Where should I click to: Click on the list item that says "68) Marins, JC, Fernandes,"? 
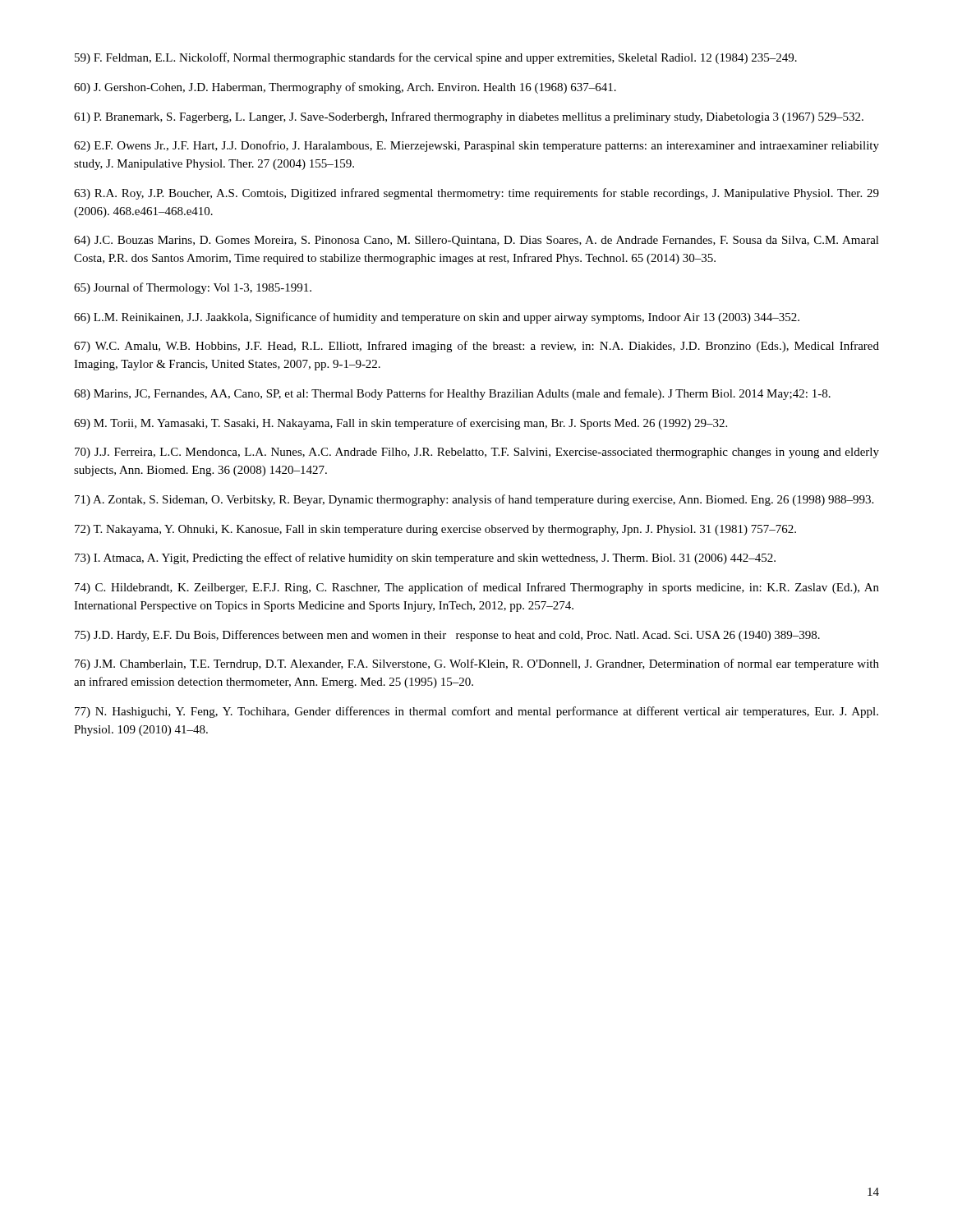tap(452, 393)
